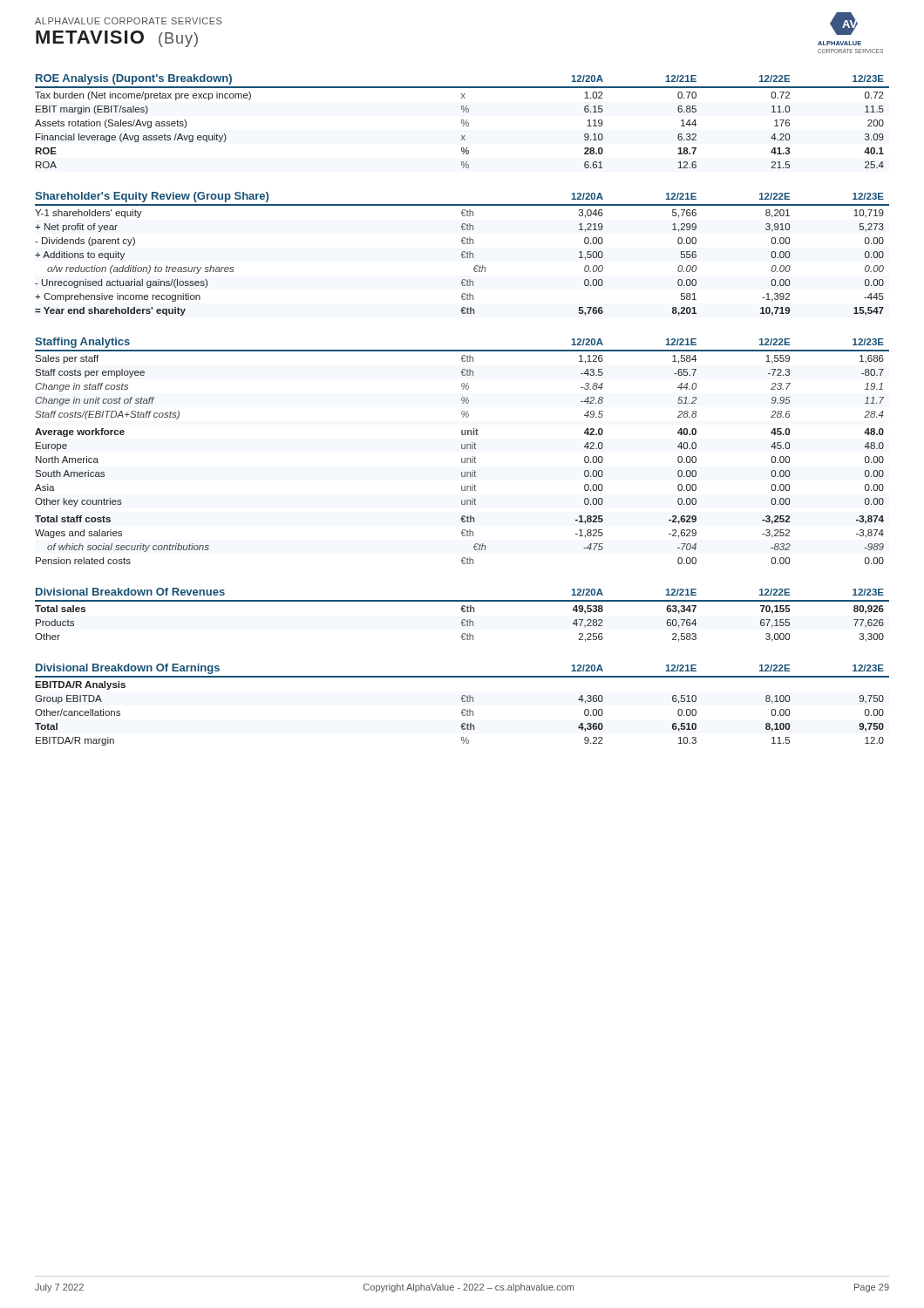Locate the logo
This screenshot has height=1308, width=924.
[x=854, y=33]
